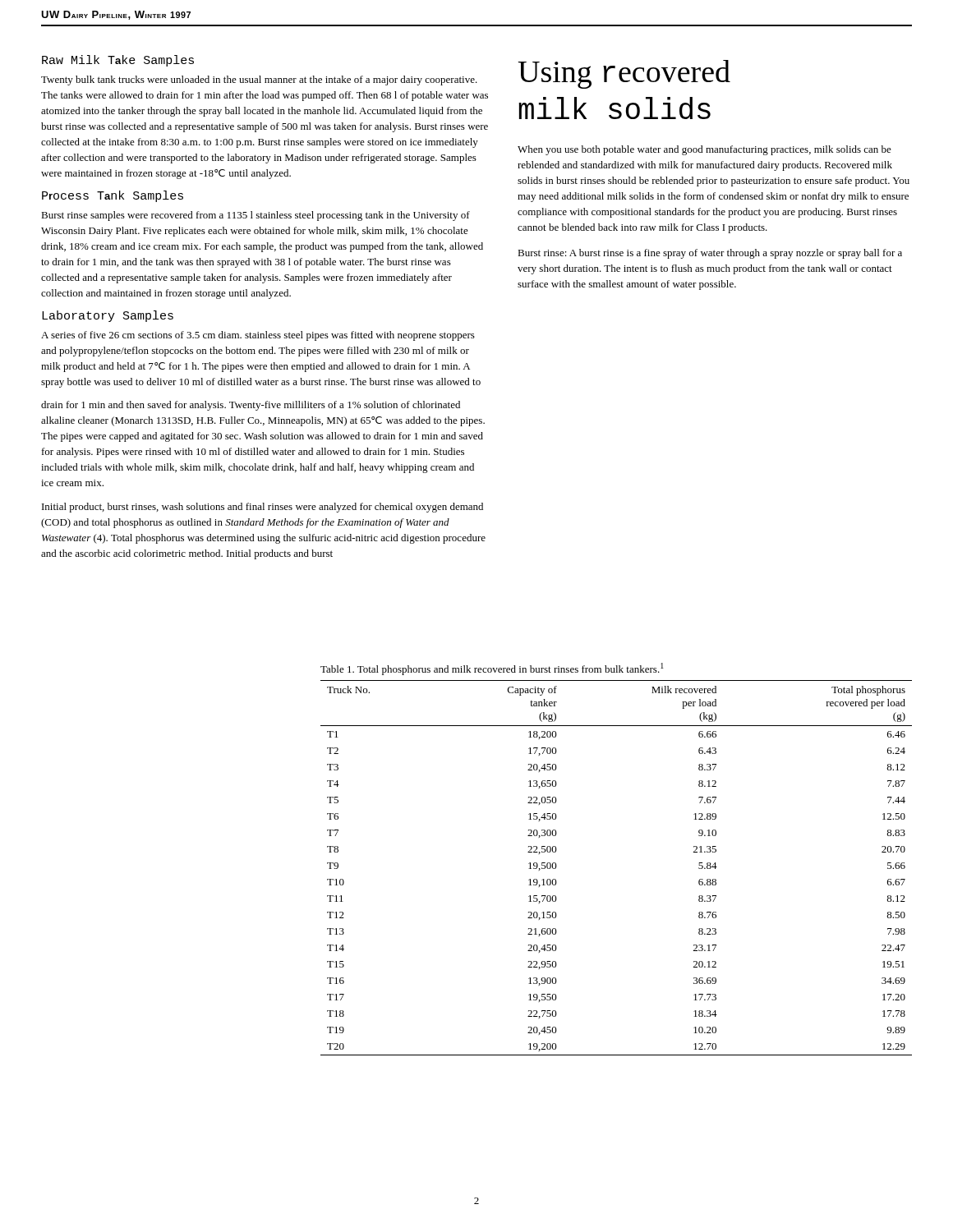Find the text block with the text "Twenty bulk tank trucks were unloaded in the"

[265, 126]
